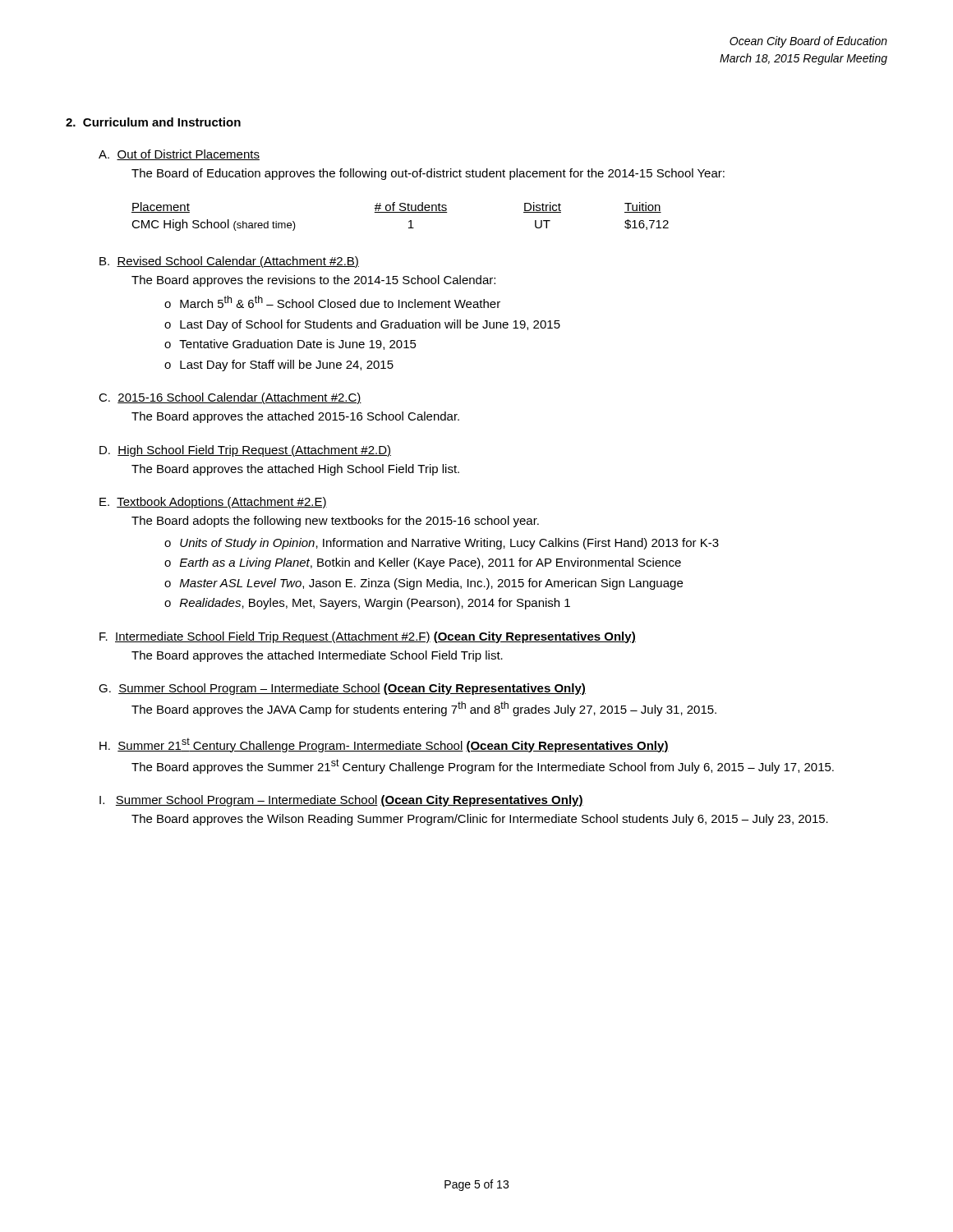Select the list item that says "Master ASL Level"
The image size is (953, 1232).
(x=431, y=582)
